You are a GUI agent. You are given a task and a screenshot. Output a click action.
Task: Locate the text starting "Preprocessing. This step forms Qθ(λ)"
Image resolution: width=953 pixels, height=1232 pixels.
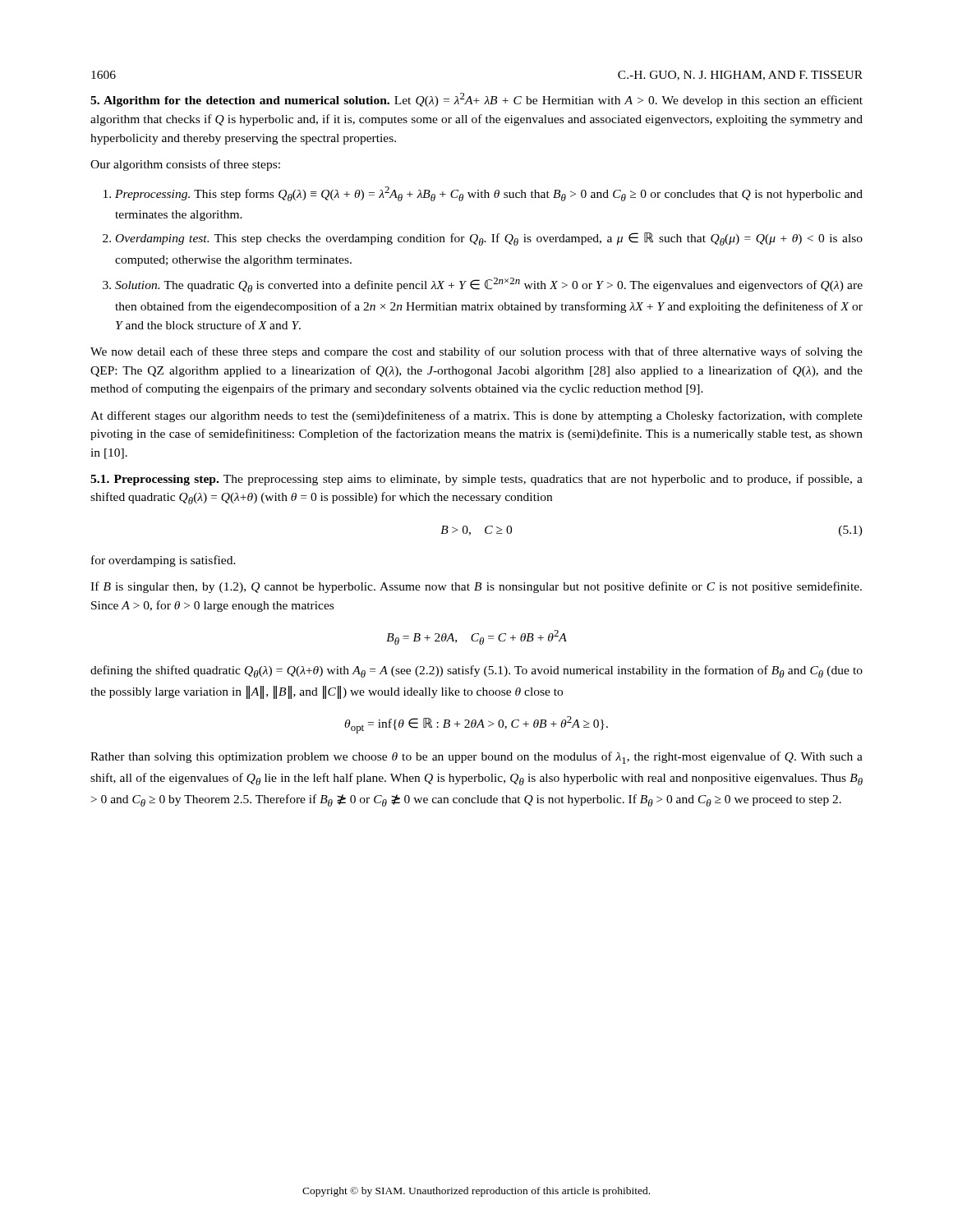(x=483, y=194)
